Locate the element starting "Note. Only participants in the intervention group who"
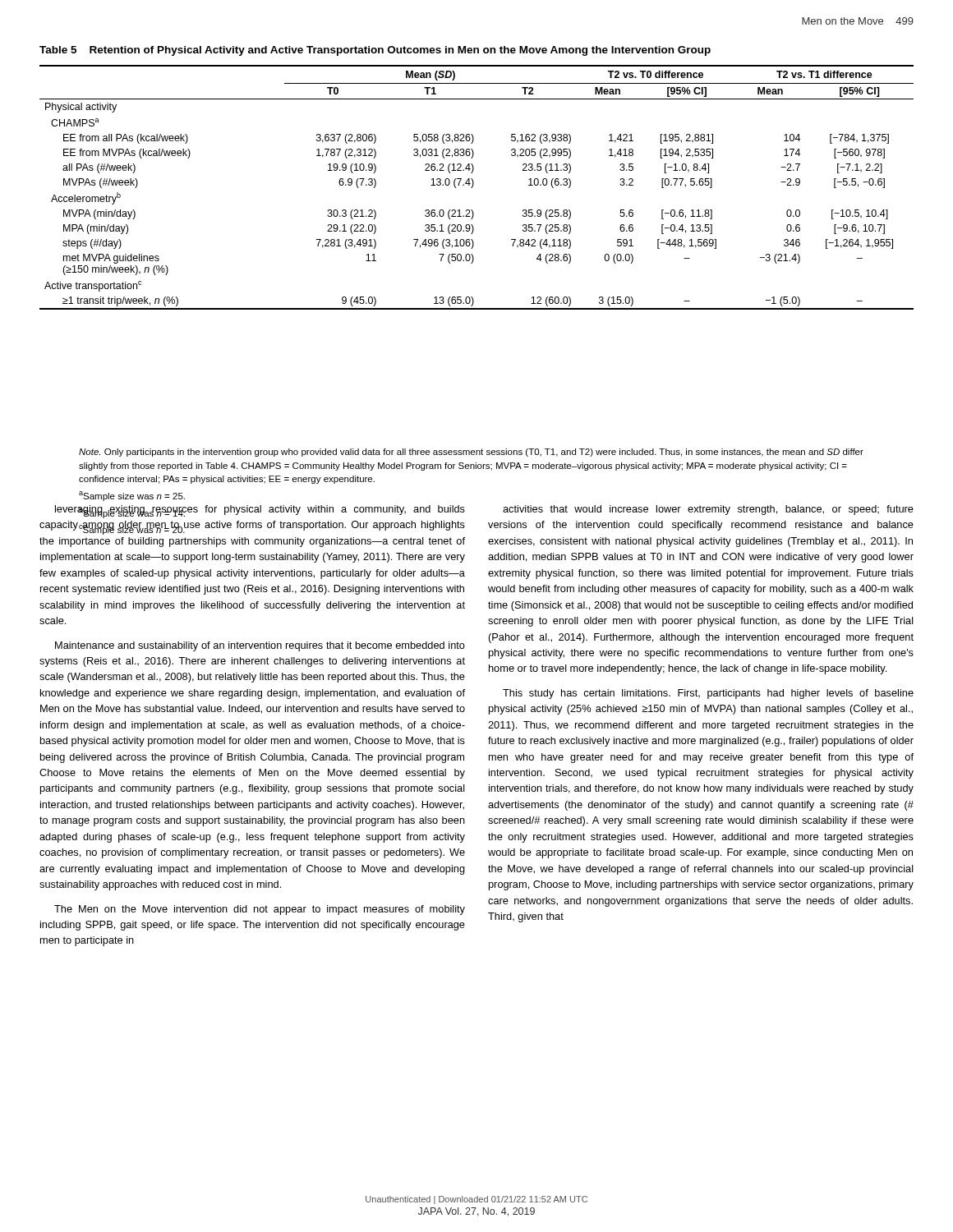The width and height of the screenshot is (953, 1232). tap(471, 453)
